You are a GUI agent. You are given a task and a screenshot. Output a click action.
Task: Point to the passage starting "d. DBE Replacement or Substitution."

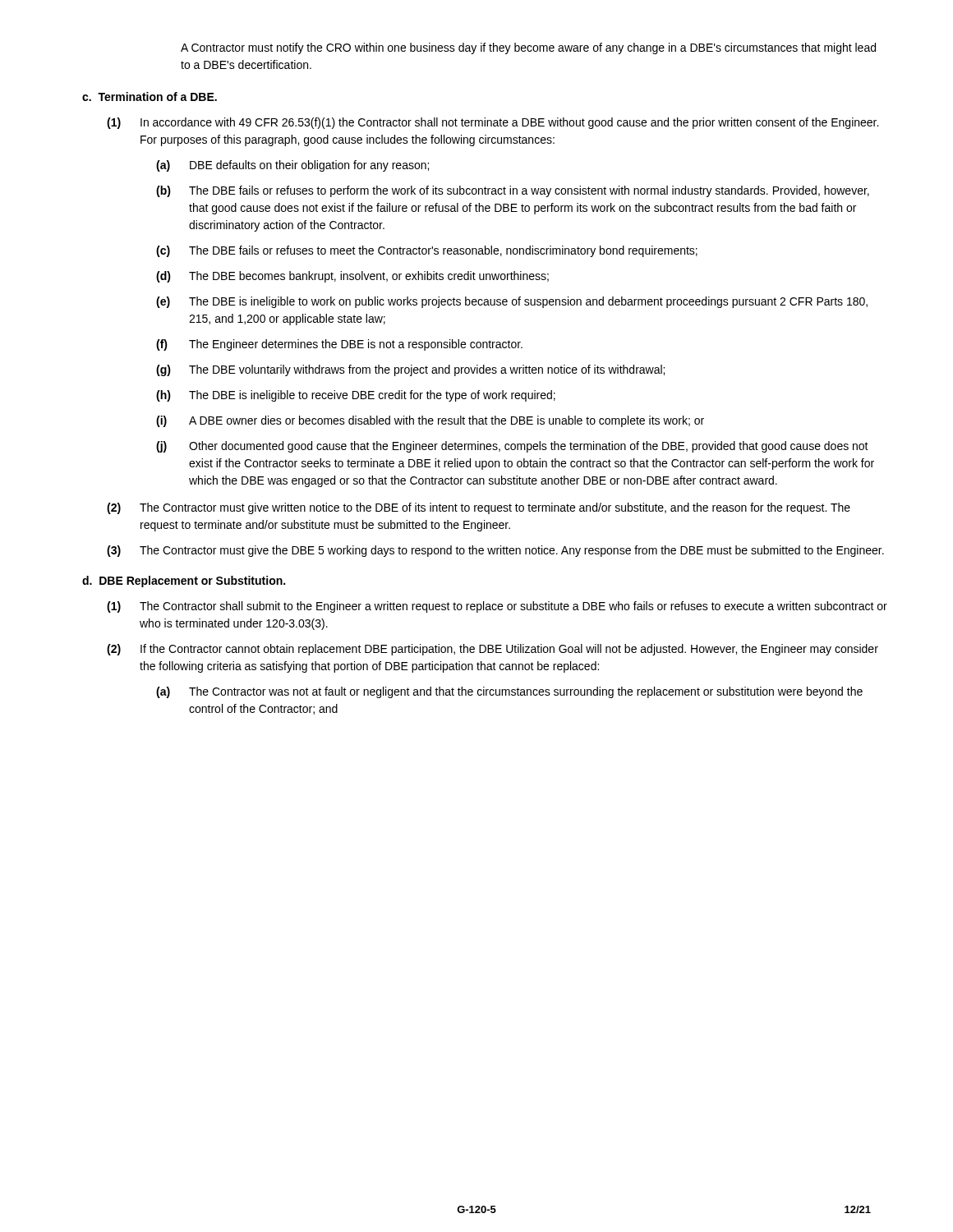pyautogui.click(x=184, y=581)
